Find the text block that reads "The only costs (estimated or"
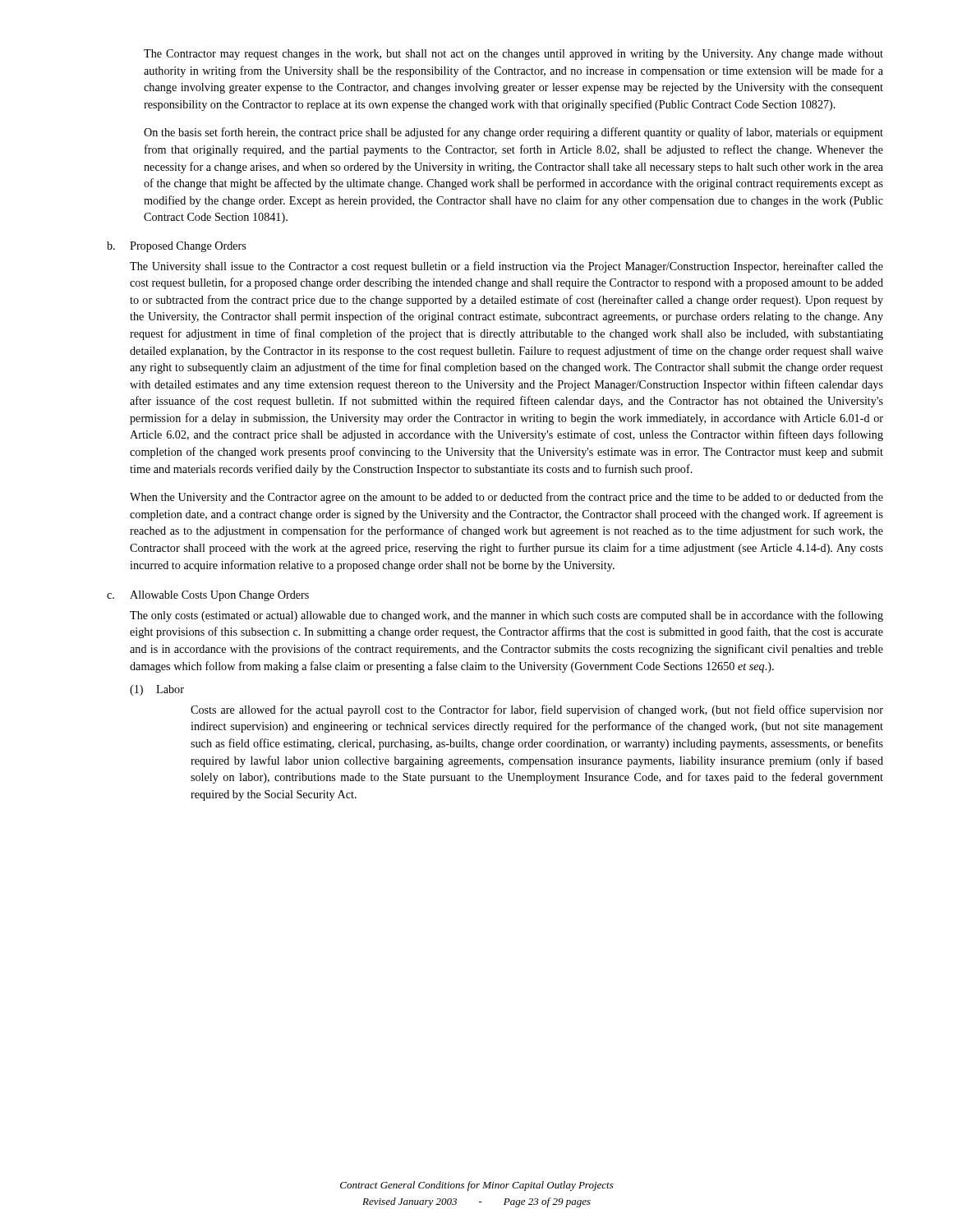953x1232 pixels. tap(506, 640)
